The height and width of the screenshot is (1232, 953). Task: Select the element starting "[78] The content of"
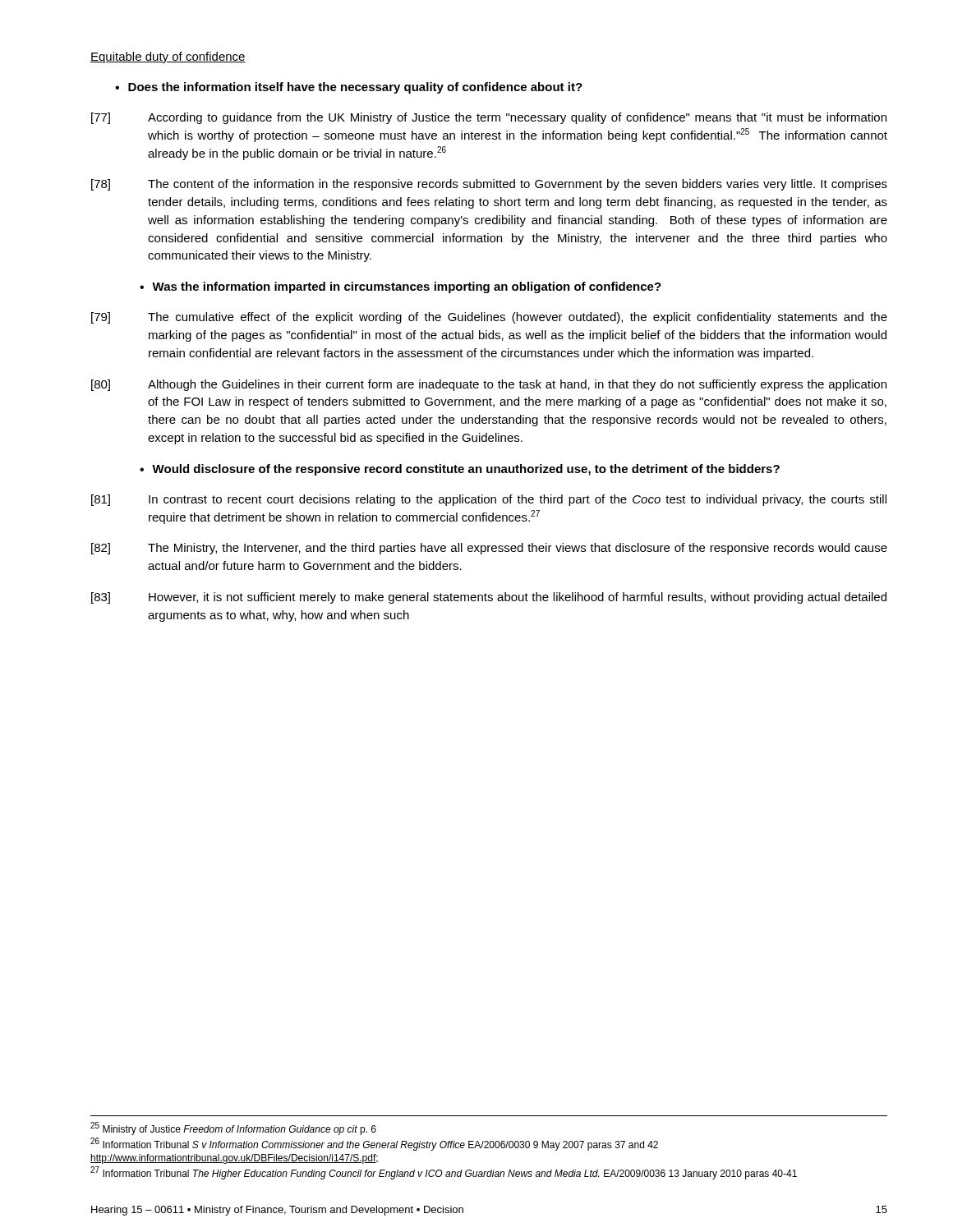(x=489, y=220)
